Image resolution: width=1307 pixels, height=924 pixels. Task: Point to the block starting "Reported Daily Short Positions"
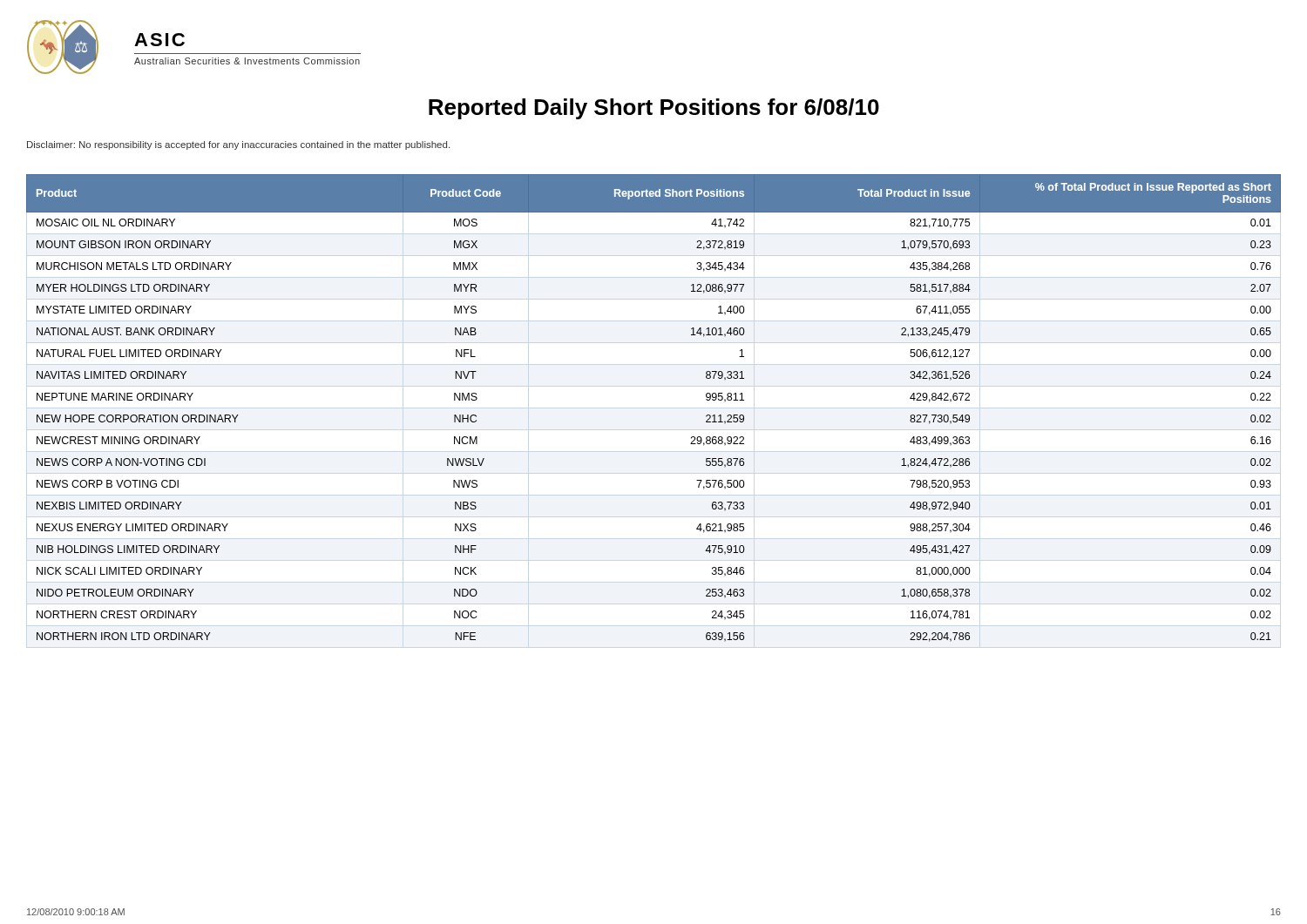pyautogui.click(x=654, y=107)
